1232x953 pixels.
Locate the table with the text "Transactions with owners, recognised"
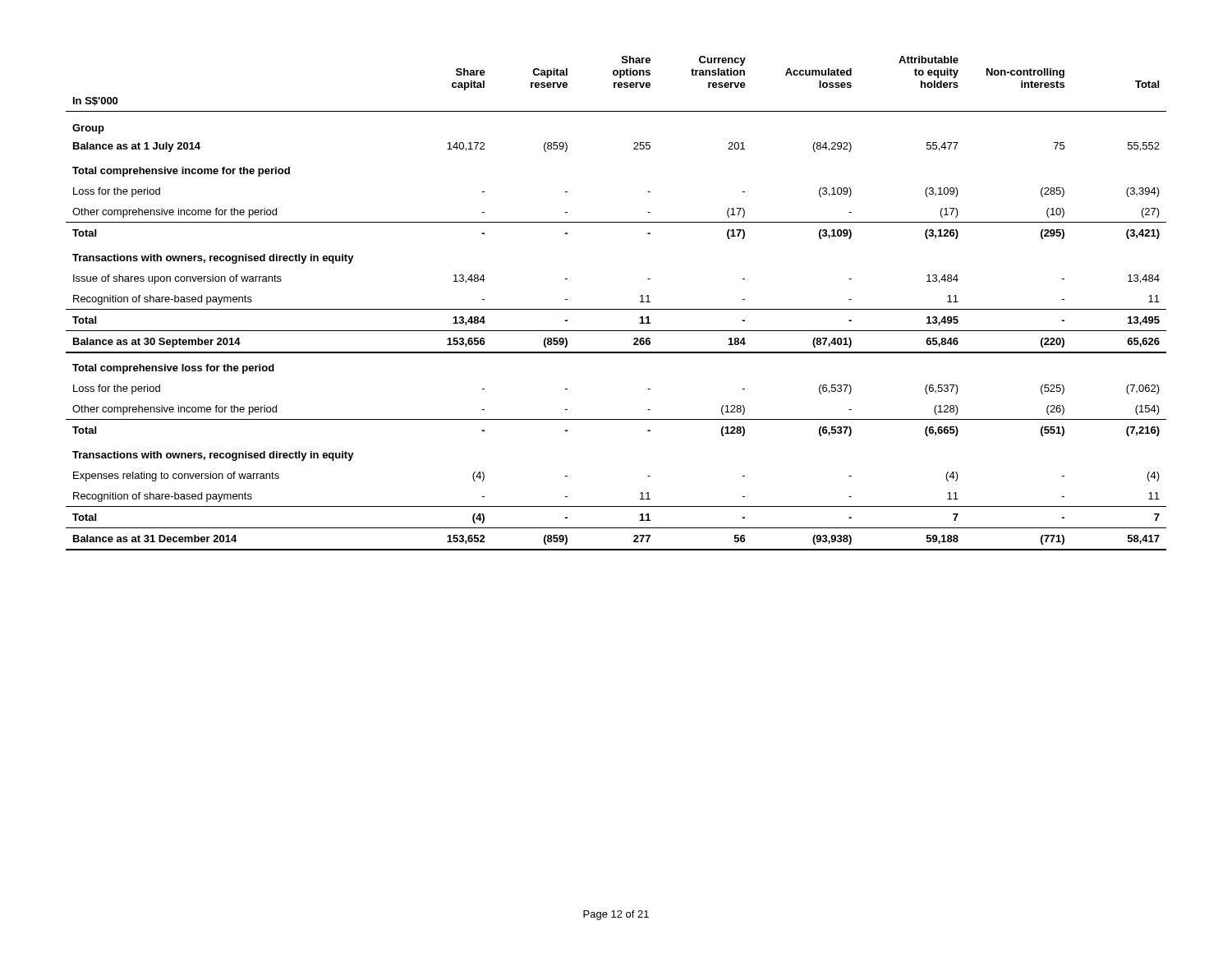[x=616, y=300]
